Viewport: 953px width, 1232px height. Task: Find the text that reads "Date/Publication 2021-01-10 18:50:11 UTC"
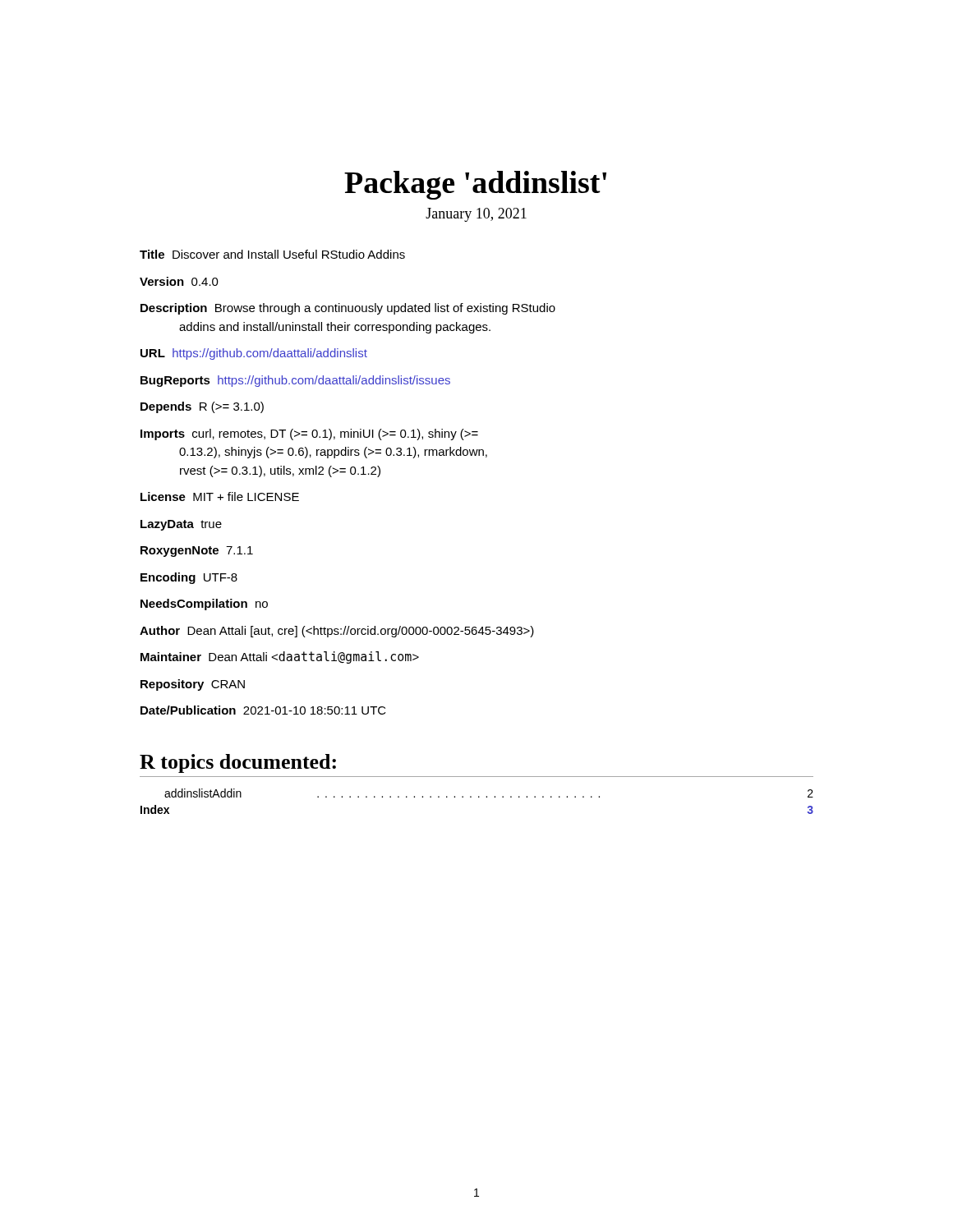point(263,710)
